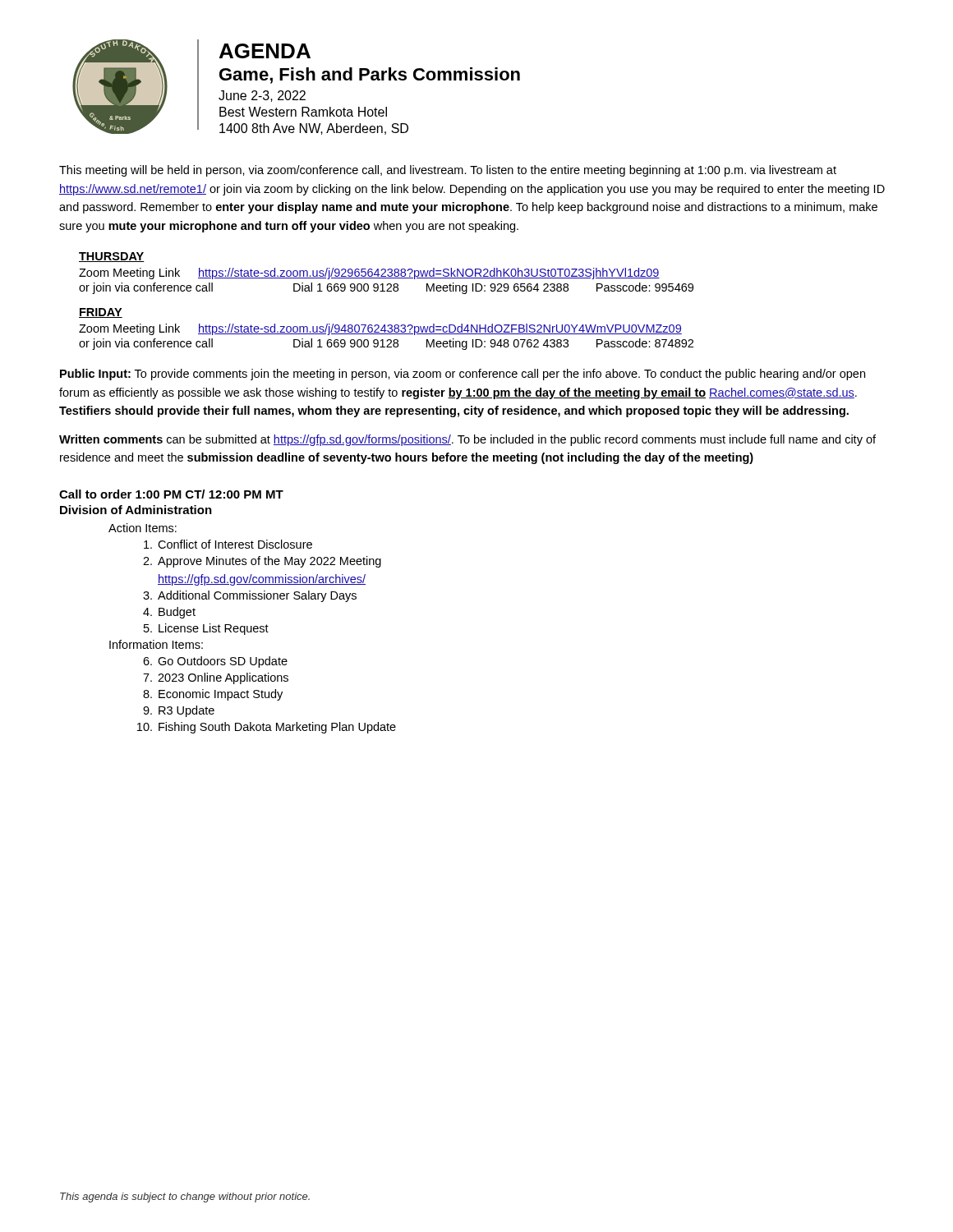Locate the passage starting "Division of Administration"
Image resolution: width=953 pixels, height=1232 pixels.
pyautogui.click(x=136, y=509)
